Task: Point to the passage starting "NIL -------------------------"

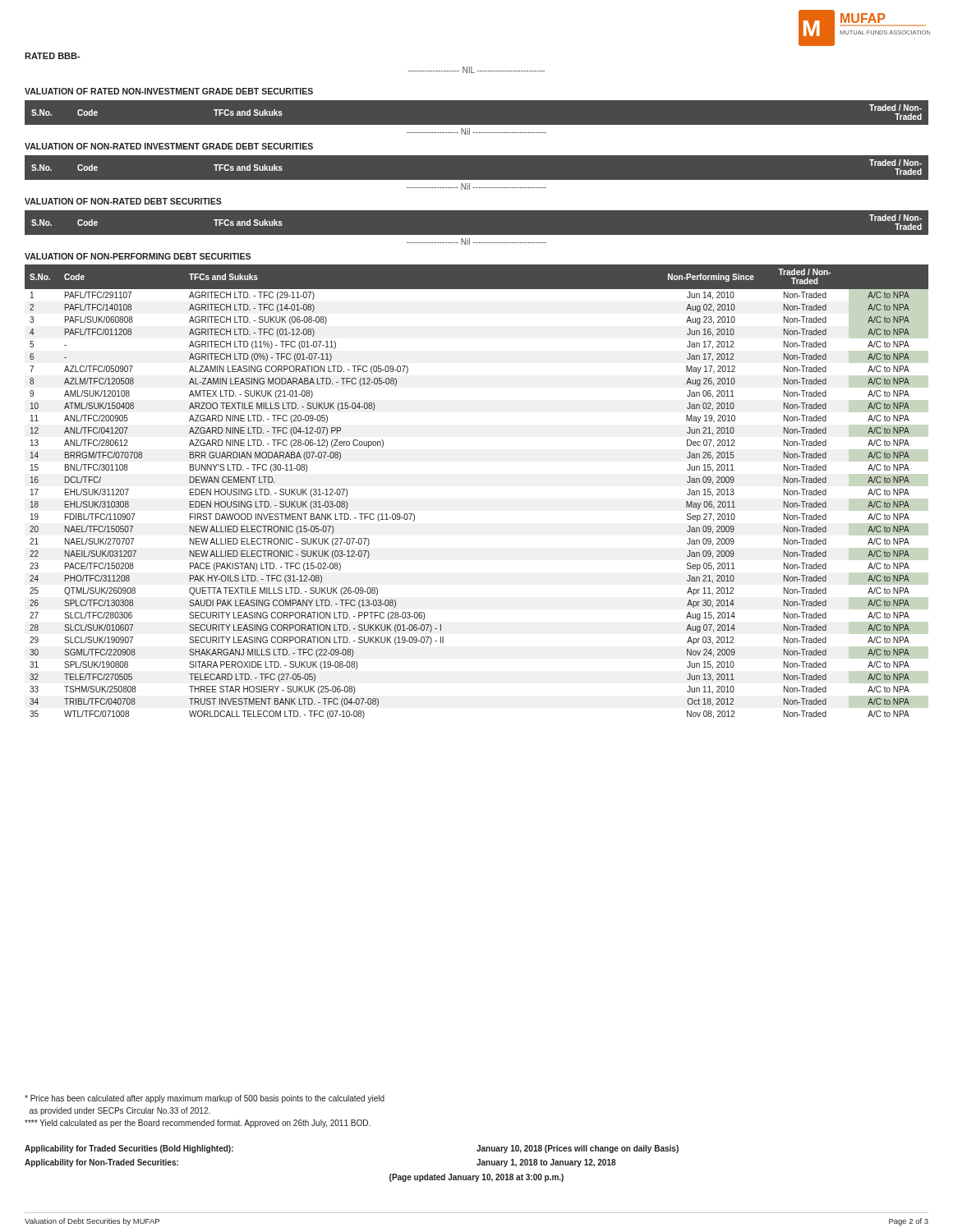Action: pyautogui.click(x=476, y=70)
